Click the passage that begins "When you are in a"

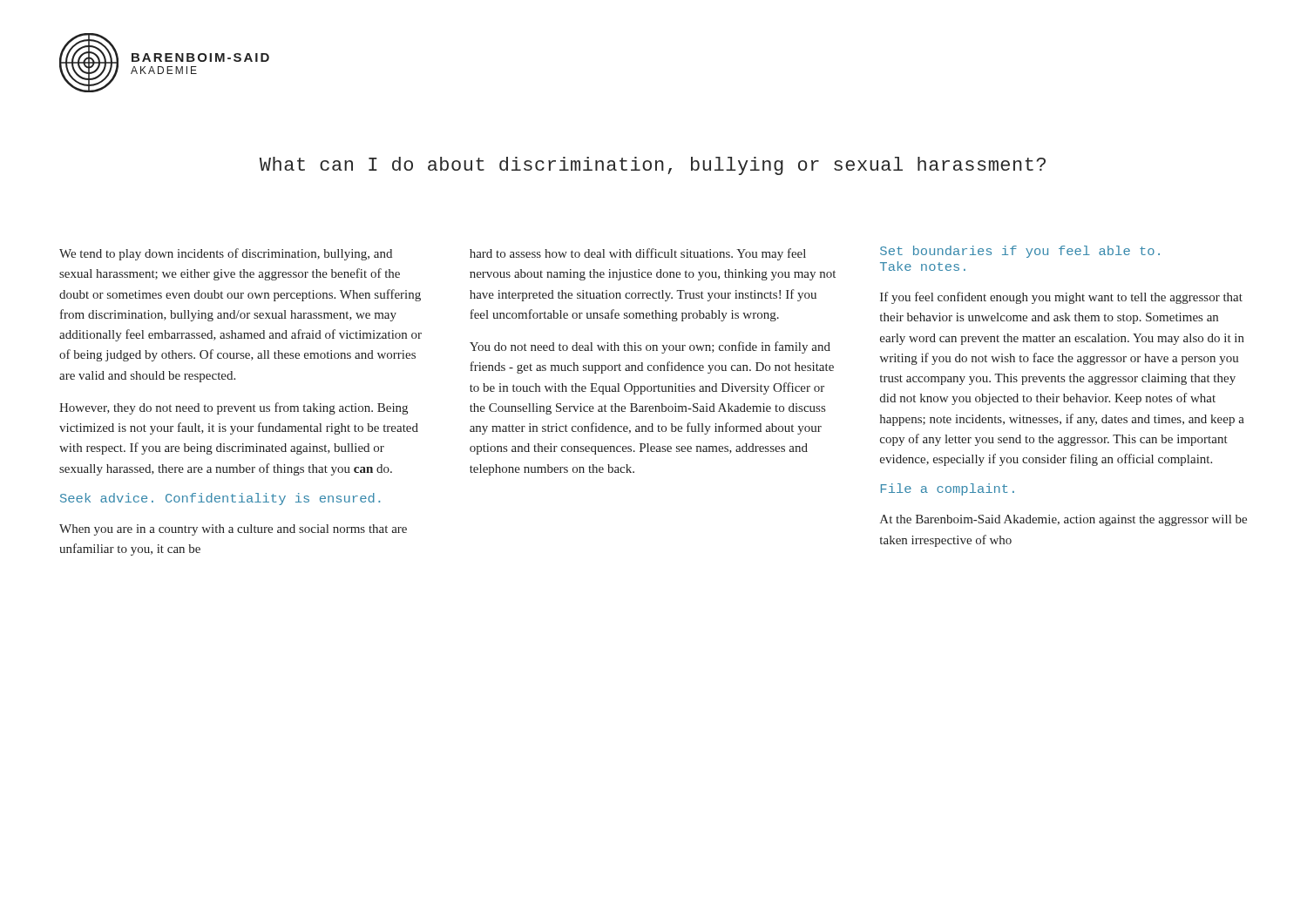click(x=243, y=539)
